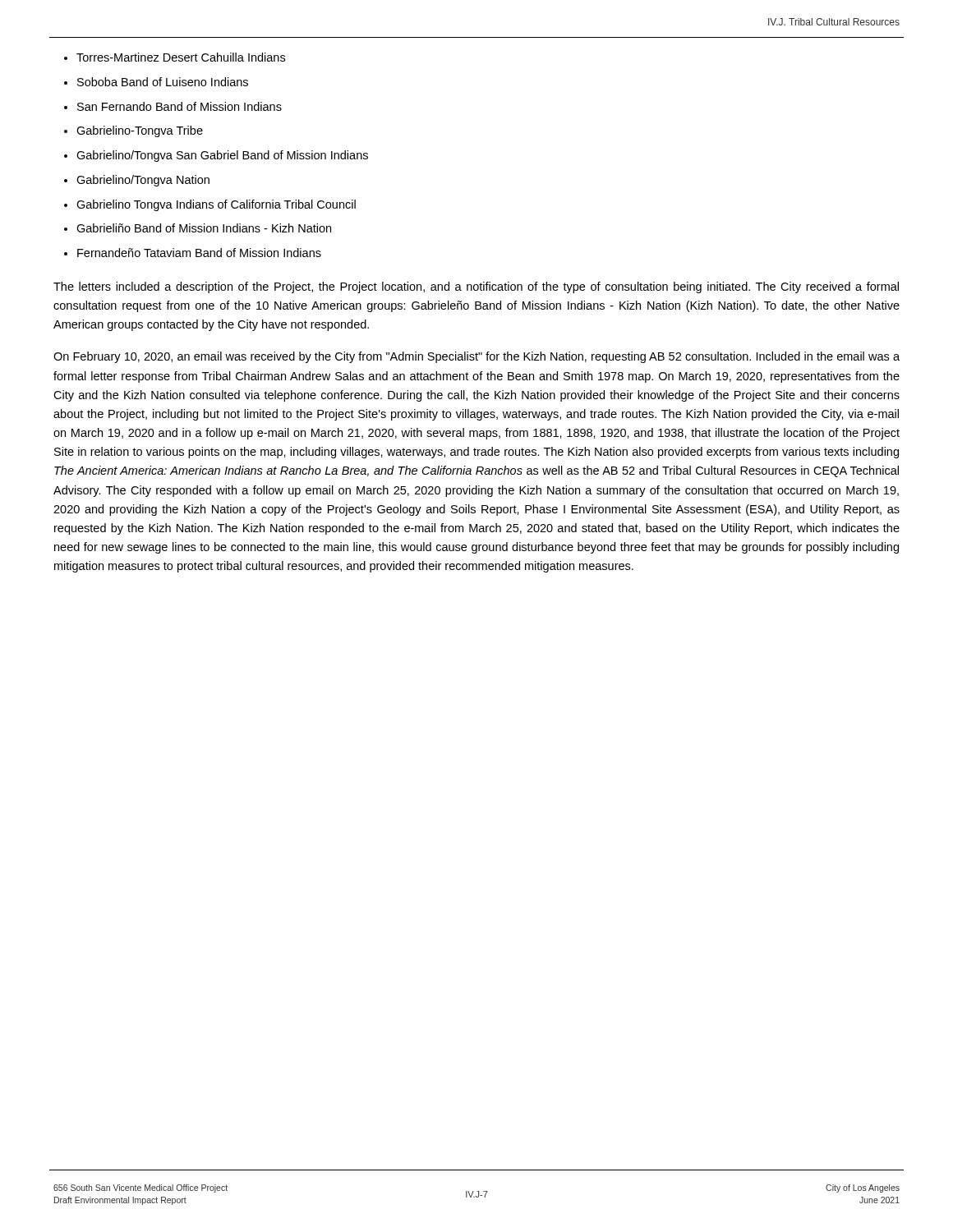The height and width of the screenshot is (1232, 953).
Task: Point to the region starting "Gabrielino-Tongva Tribe"
Action: tap(140, 131)
